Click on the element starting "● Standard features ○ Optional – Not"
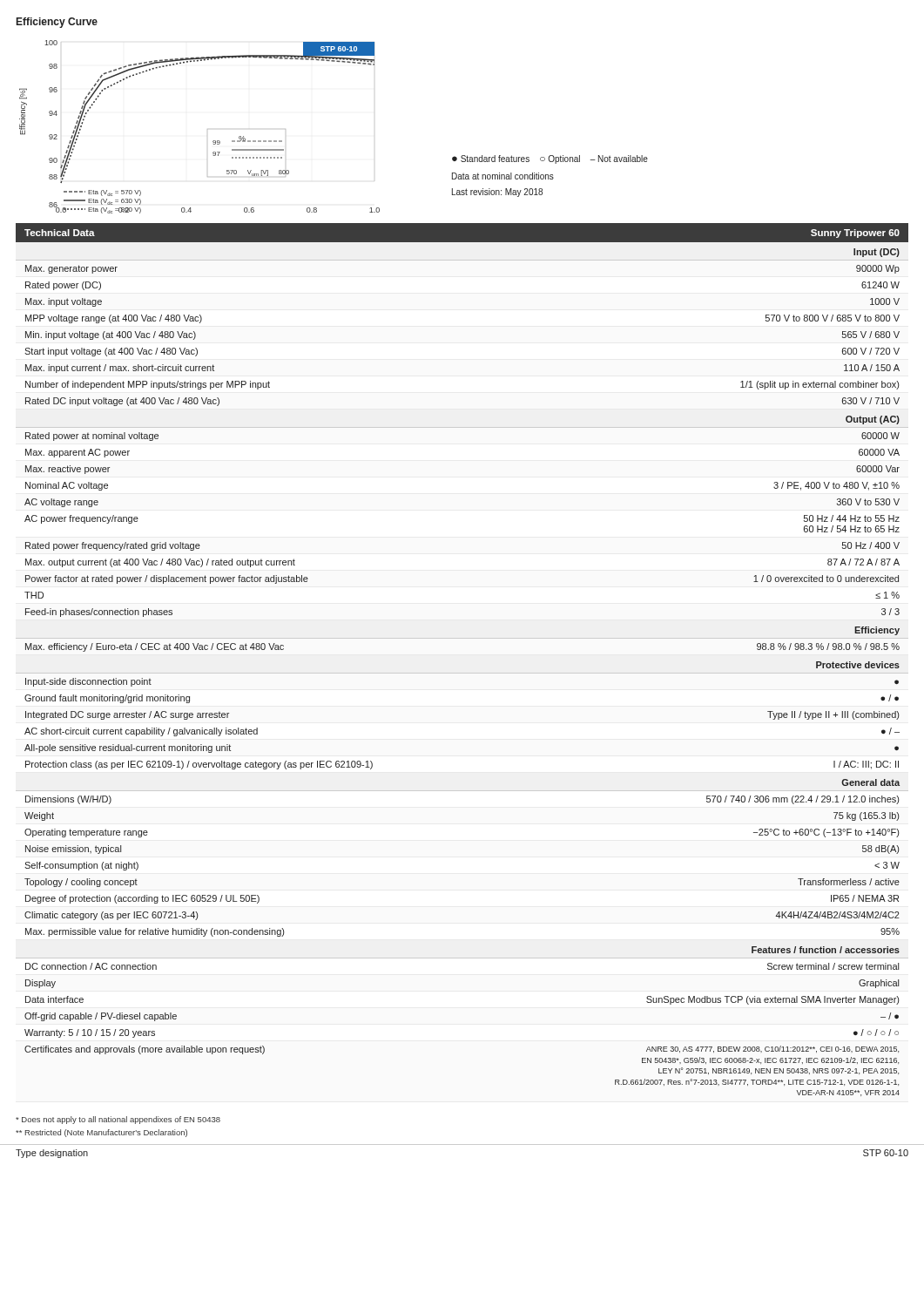924x1307 pixels. [549, 174]
